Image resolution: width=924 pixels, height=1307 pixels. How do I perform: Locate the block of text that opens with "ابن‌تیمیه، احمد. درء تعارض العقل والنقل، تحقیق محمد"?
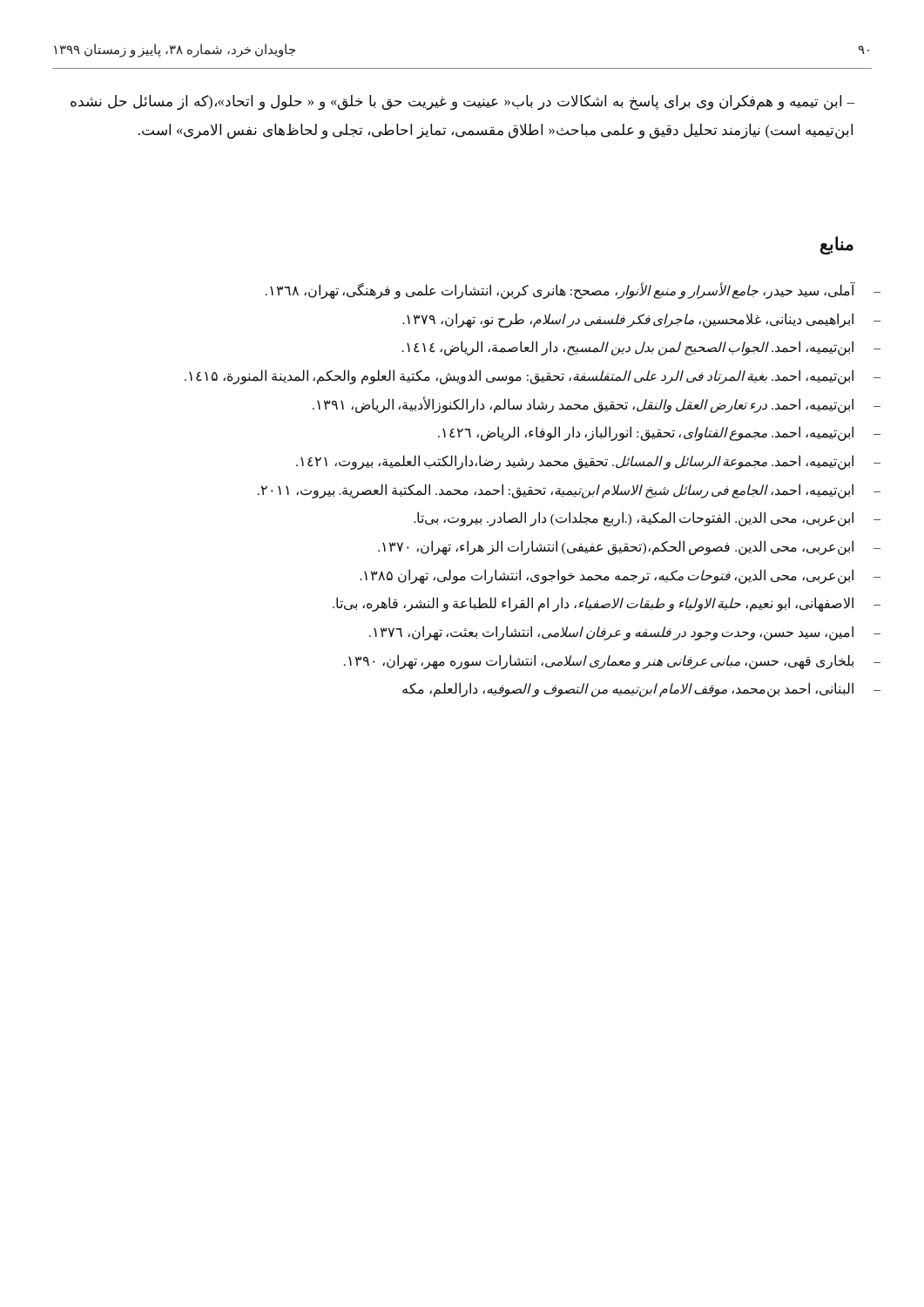[583, 404]
